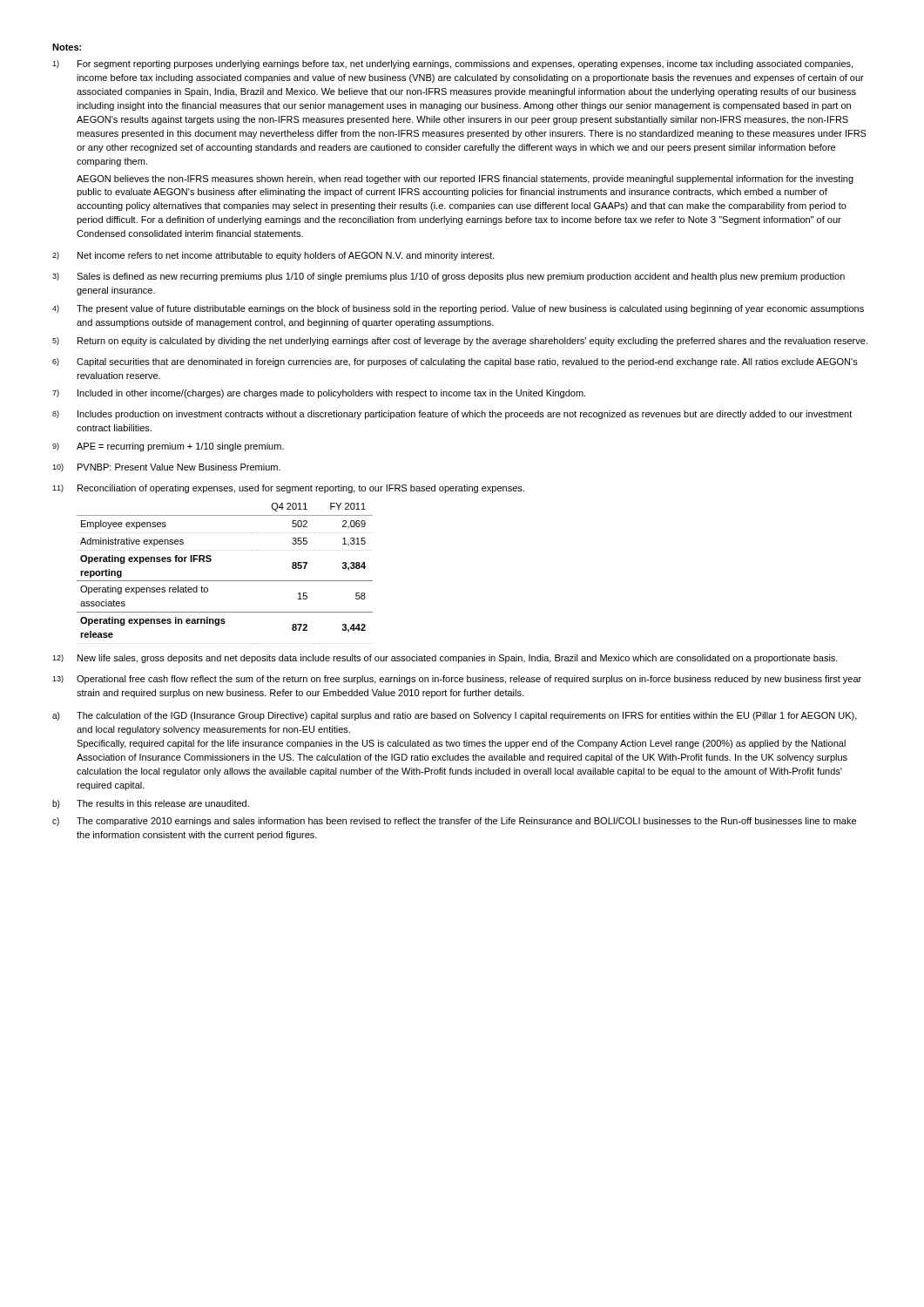Navigate to the text starting "5) Return on equity is calculated by dividing"
924x1307 pixels.
pos(462,343)
